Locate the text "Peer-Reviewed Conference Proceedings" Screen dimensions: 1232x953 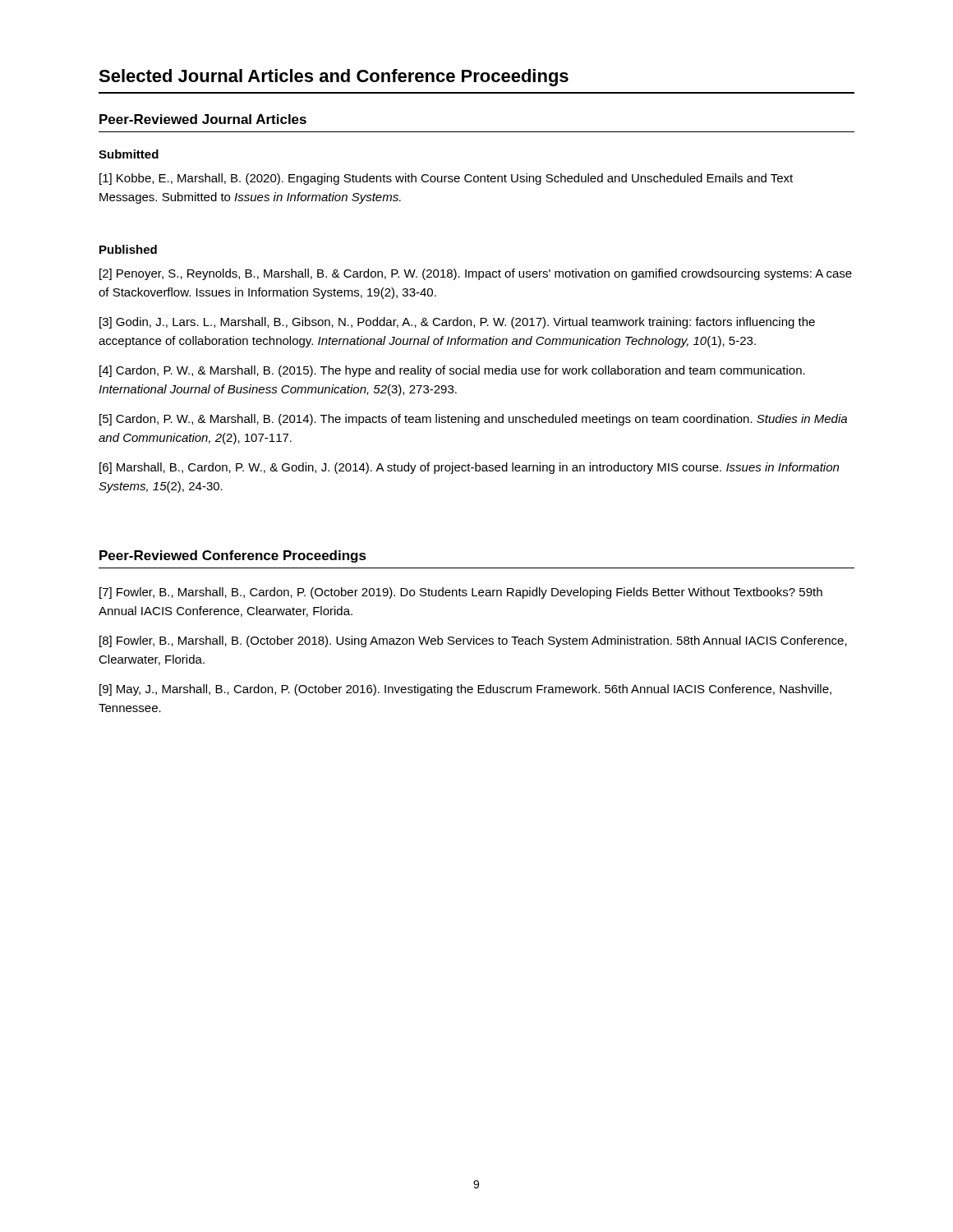[x=232, y=556]
